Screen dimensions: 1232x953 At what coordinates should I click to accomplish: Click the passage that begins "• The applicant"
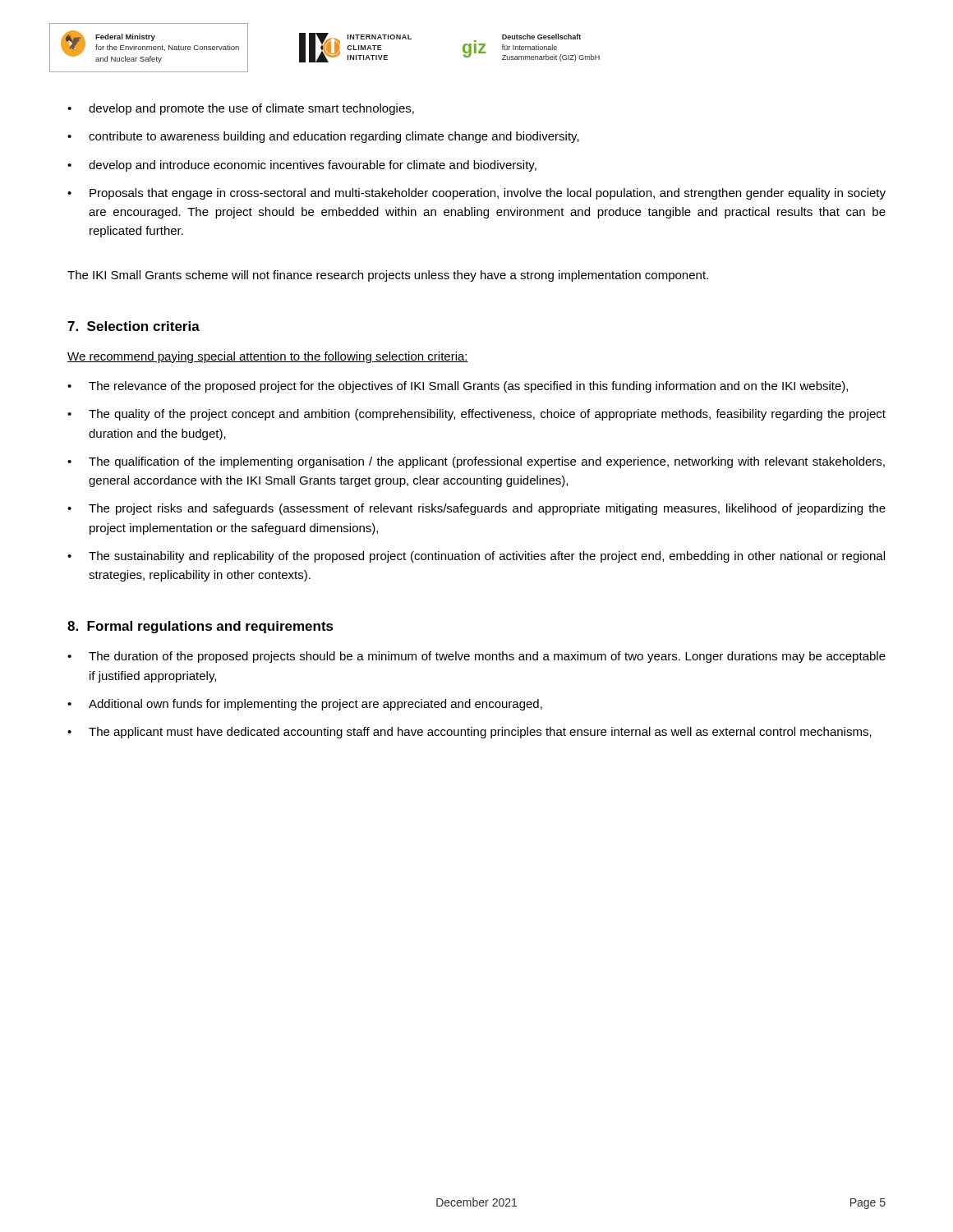tap(476, 732)
